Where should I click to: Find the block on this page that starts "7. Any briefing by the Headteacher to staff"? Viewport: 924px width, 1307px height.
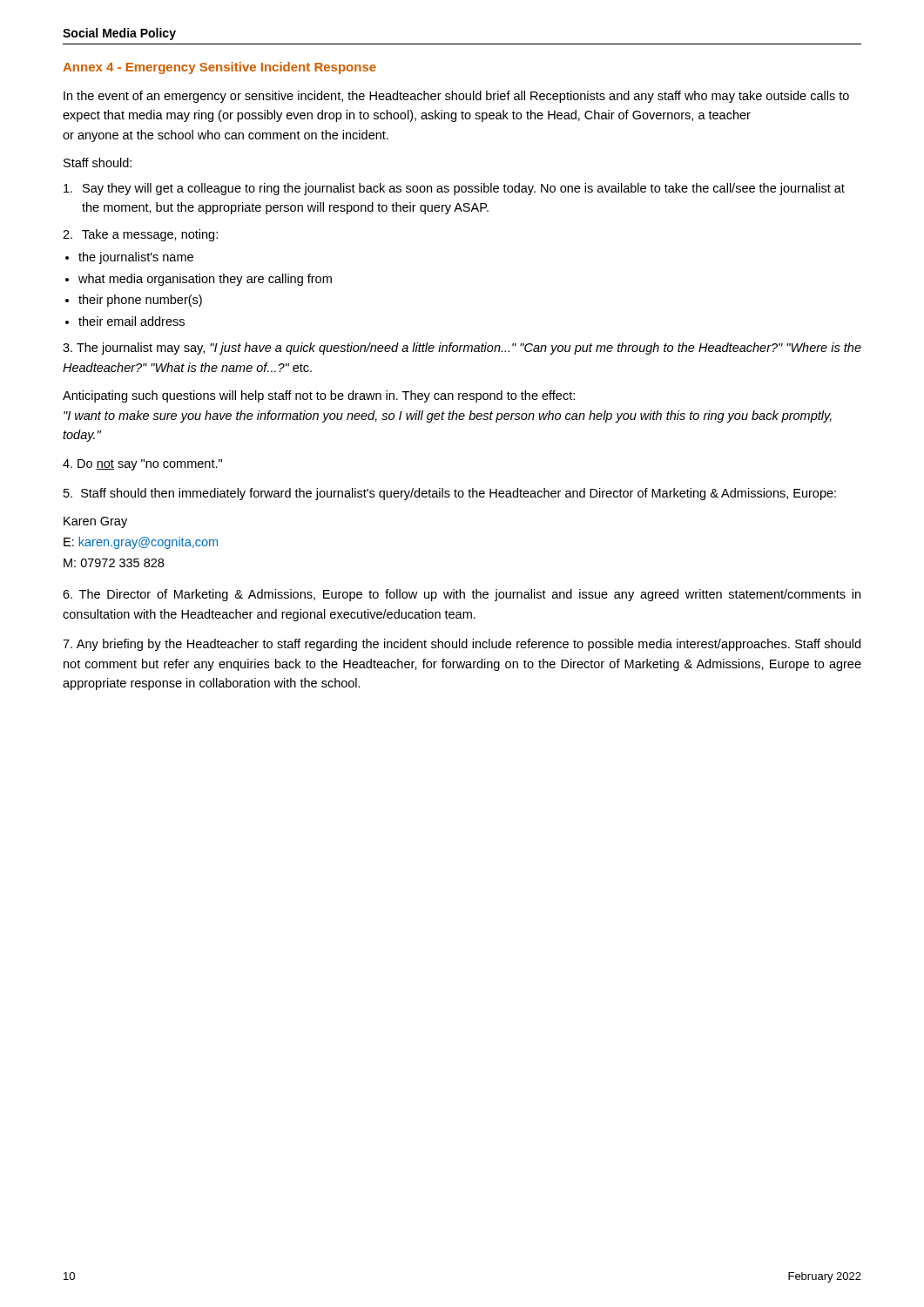pyautogui.click(x=462, y=664)
